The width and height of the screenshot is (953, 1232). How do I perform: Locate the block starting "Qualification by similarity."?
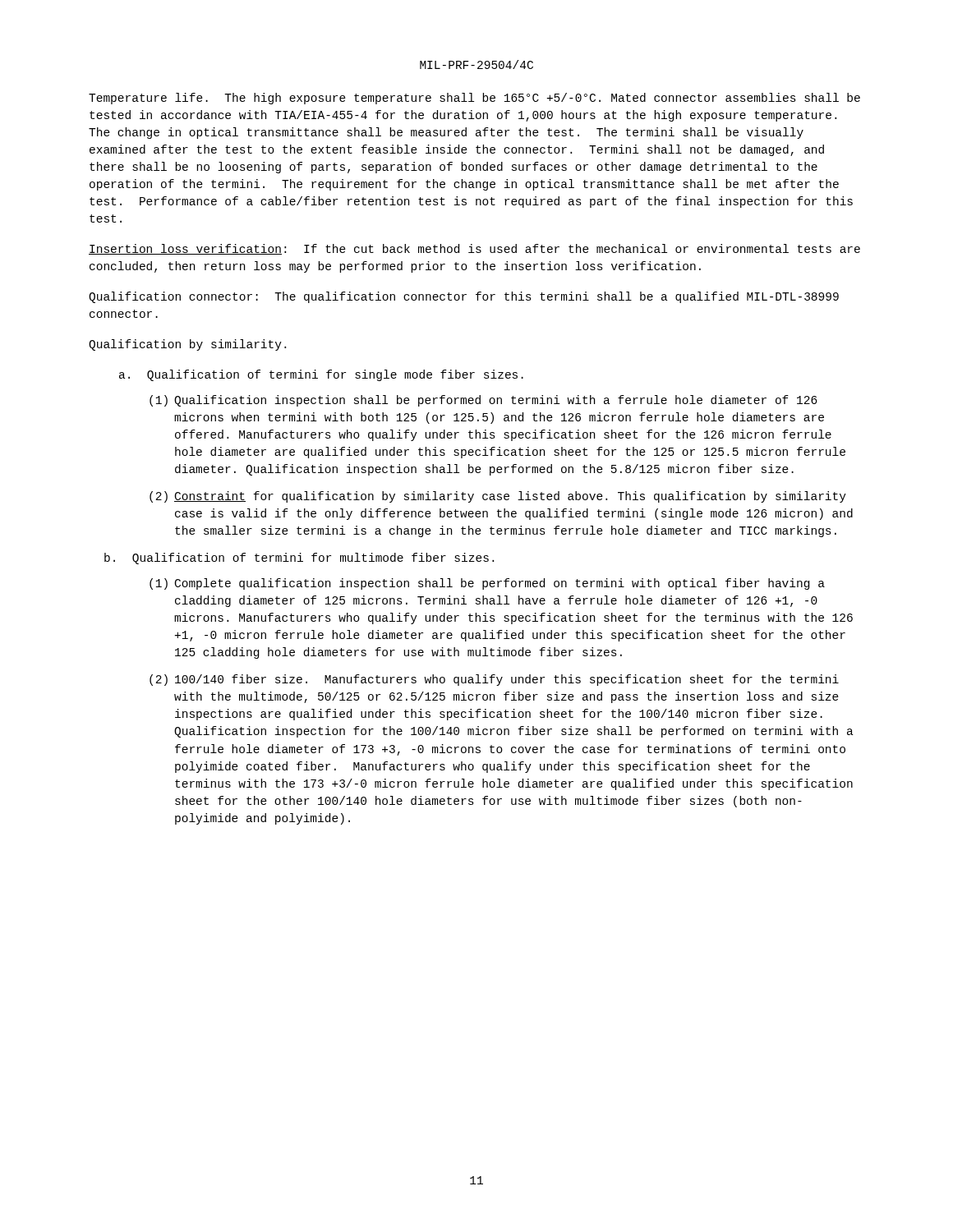coord(189,345)
